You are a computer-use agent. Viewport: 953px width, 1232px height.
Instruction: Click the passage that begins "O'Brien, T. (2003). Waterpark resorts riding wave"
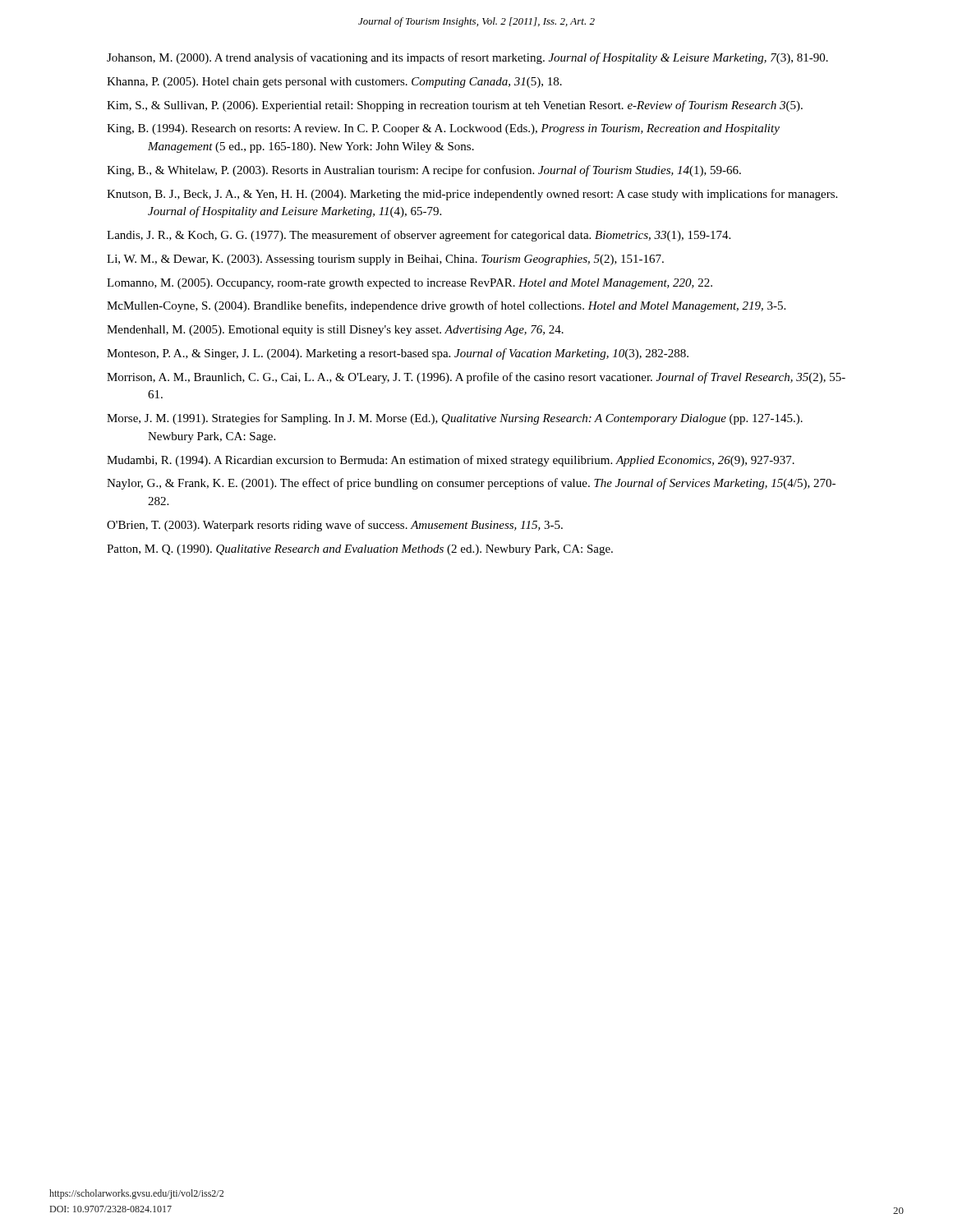point(335,525)
